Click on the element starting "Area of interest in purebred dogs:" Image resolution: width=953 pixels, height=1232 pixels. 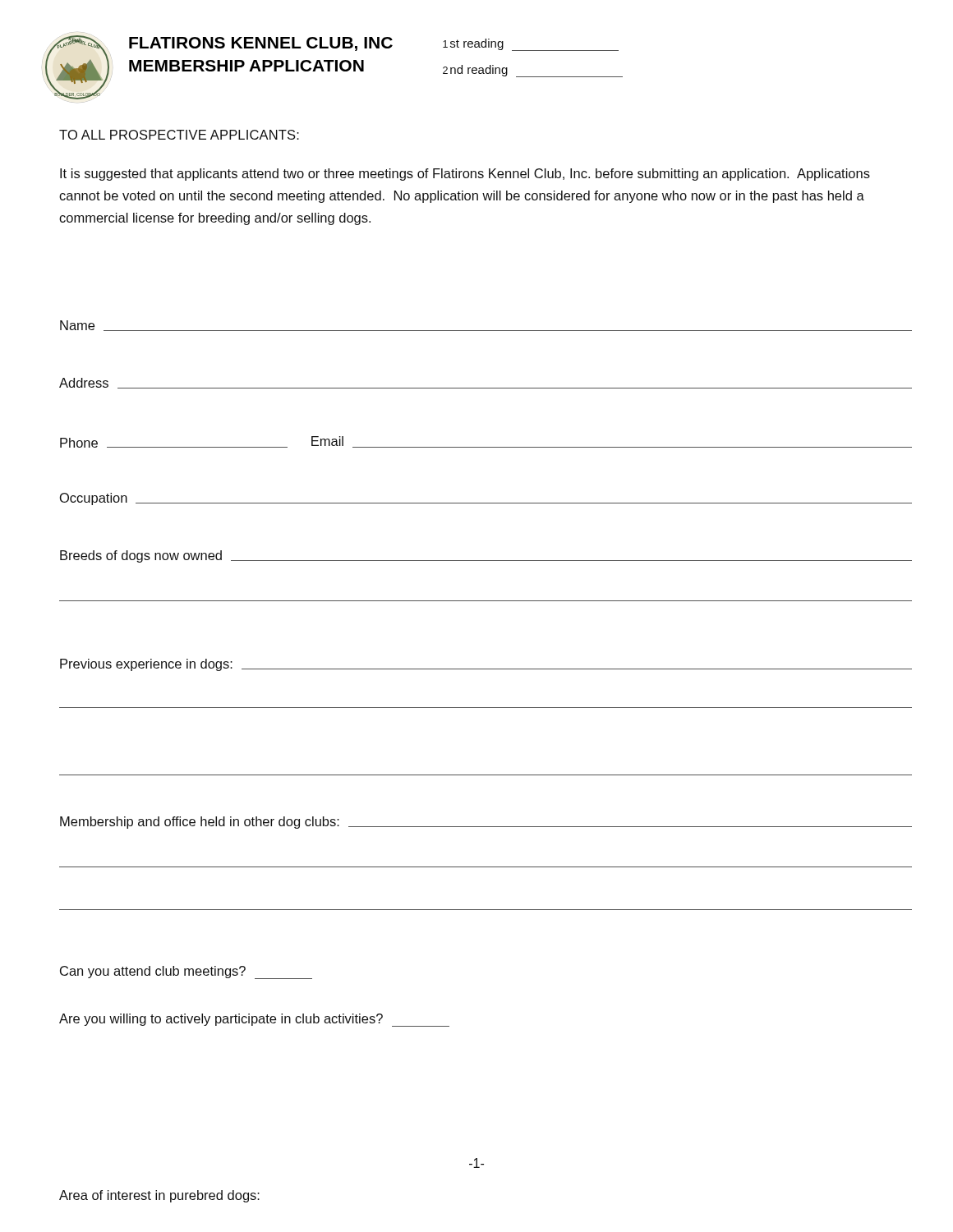[160, 1195]
